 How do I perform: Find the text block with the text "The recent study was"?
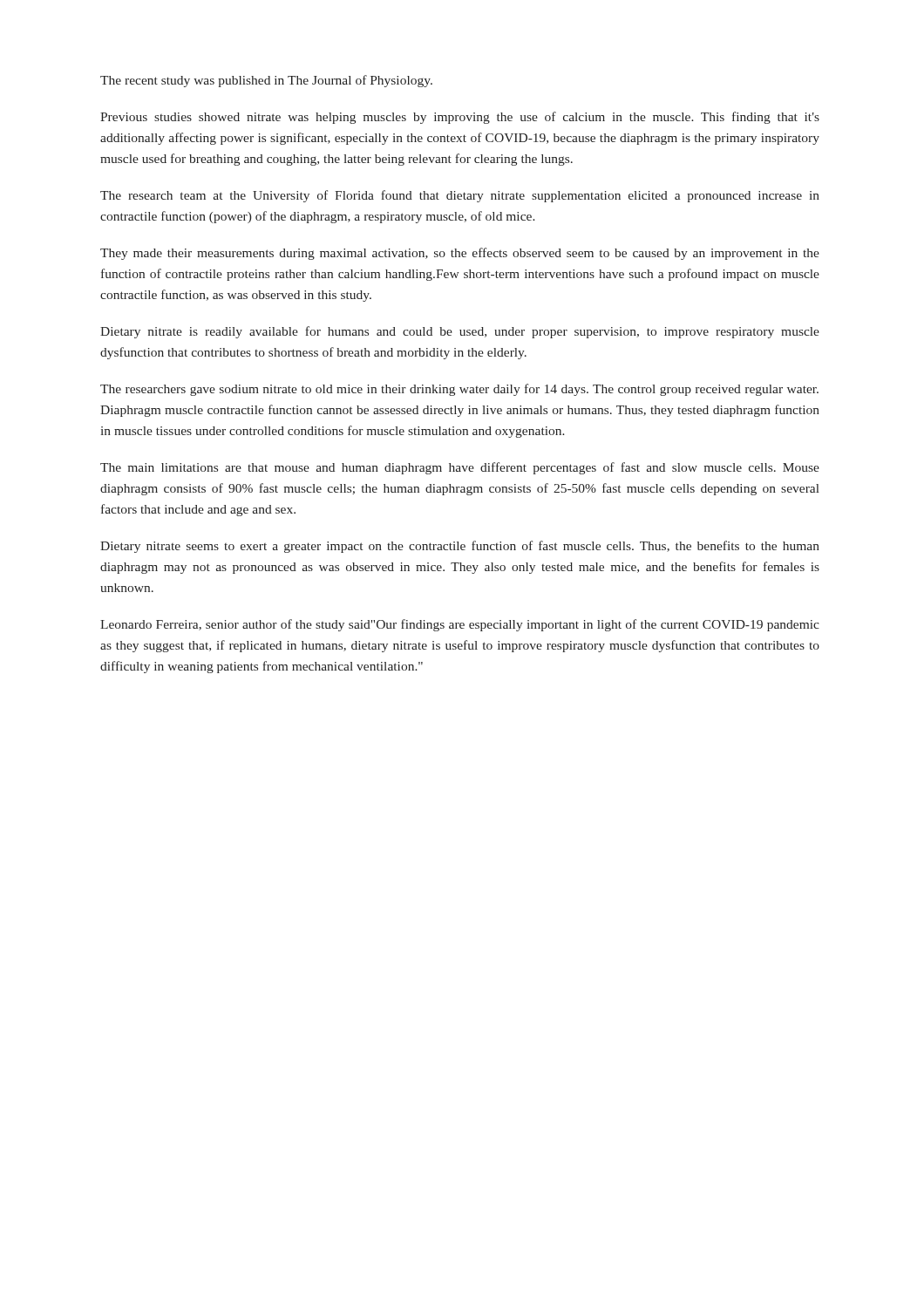[x=267, y=80]
